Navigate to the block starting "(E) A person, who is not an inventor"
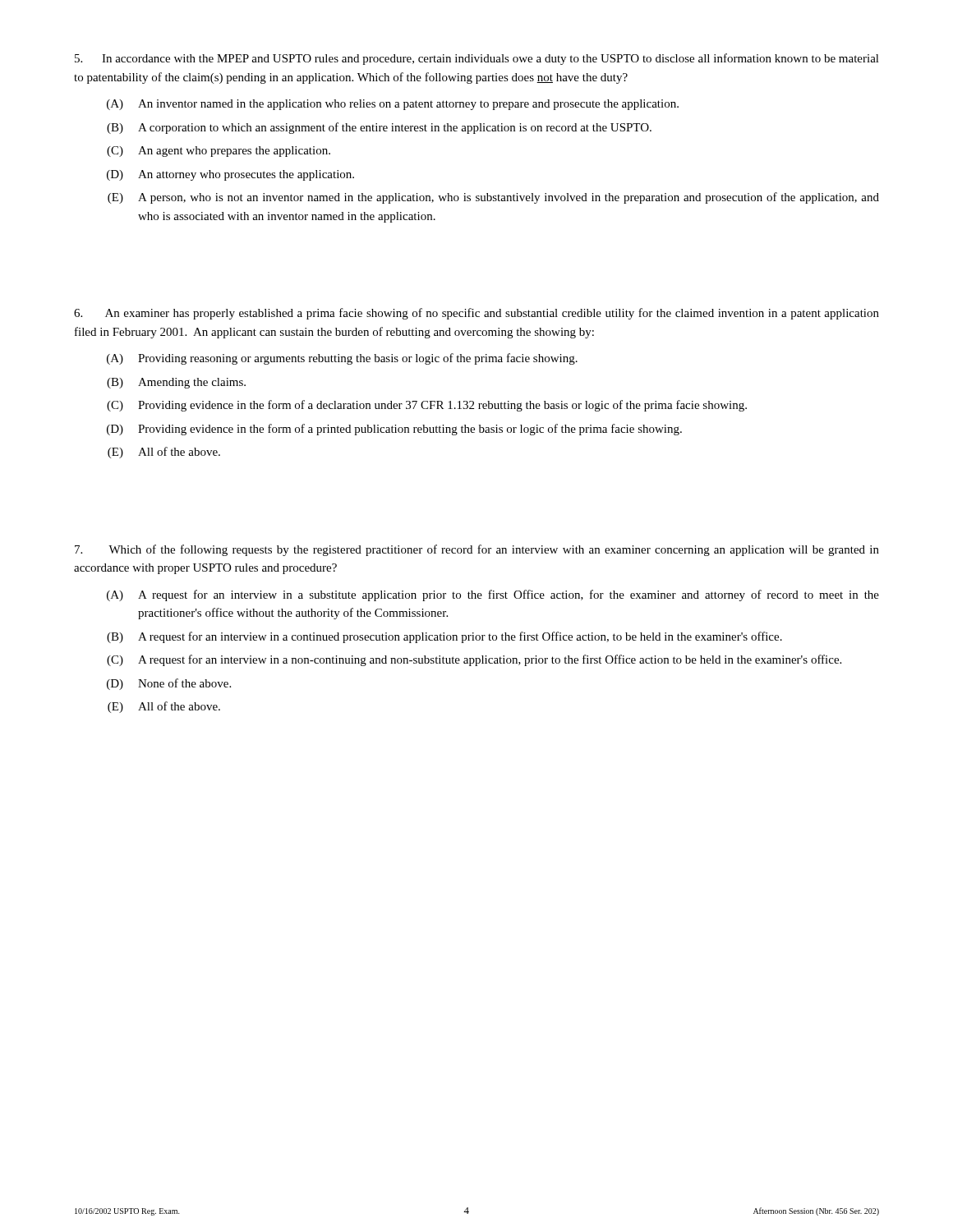953x1232 pixels. 476,207
